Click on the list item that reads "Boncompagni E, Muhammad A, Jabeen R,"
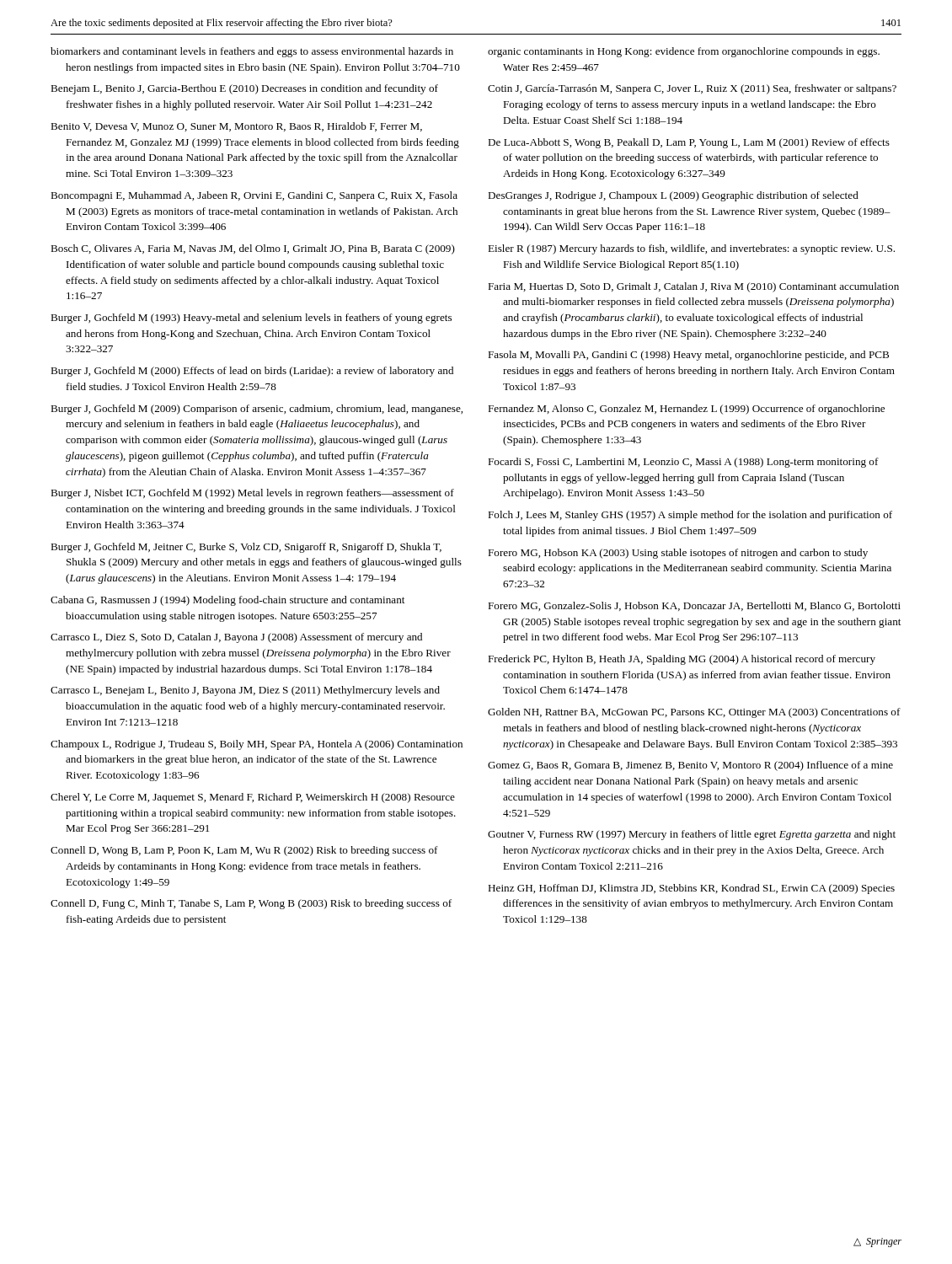 (254, 211)
